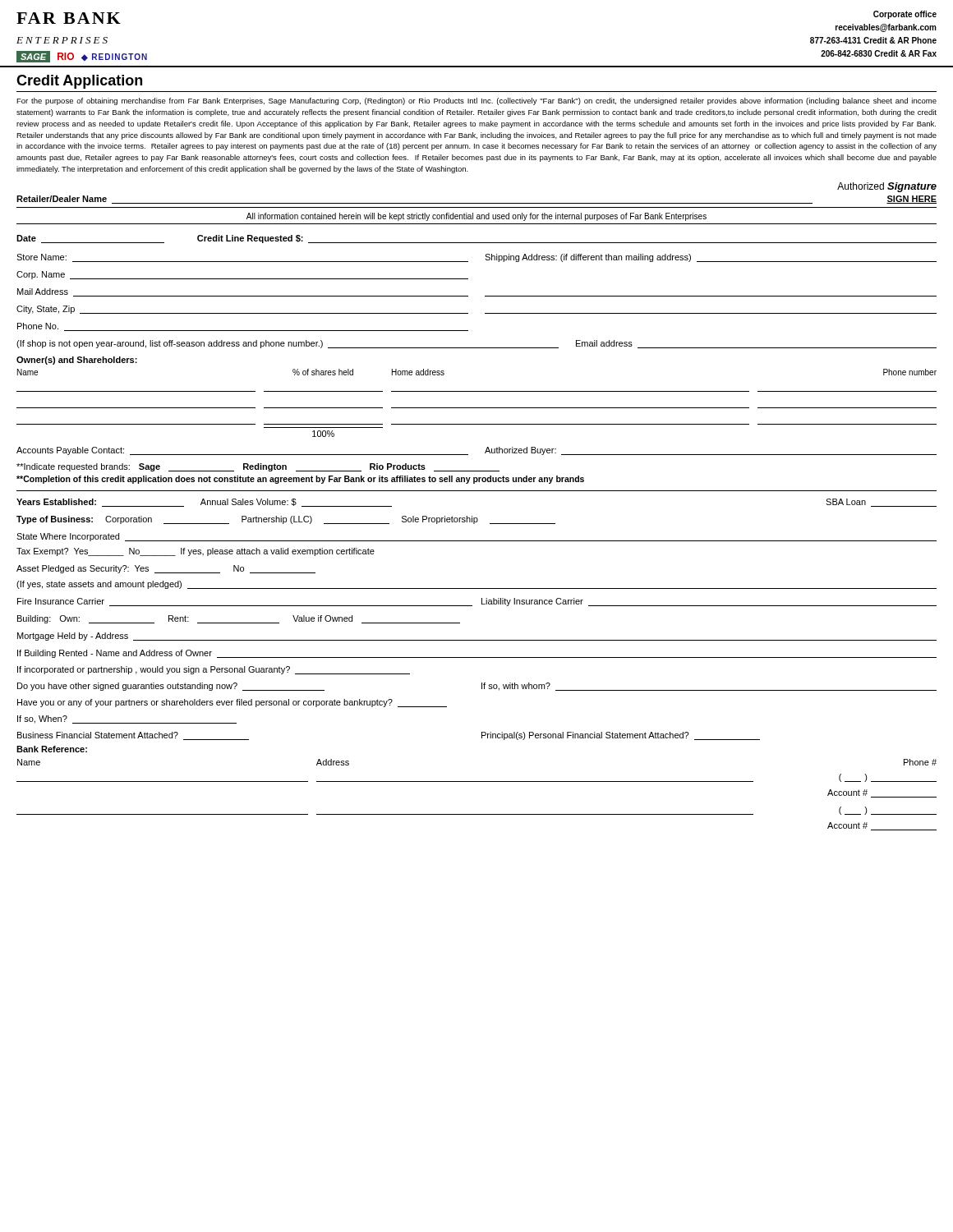Image resolution: width=953 pixels, height=1232 pixels.
Task: Point to the text starting "Asset Pledged as"
Action: [166, 569]
